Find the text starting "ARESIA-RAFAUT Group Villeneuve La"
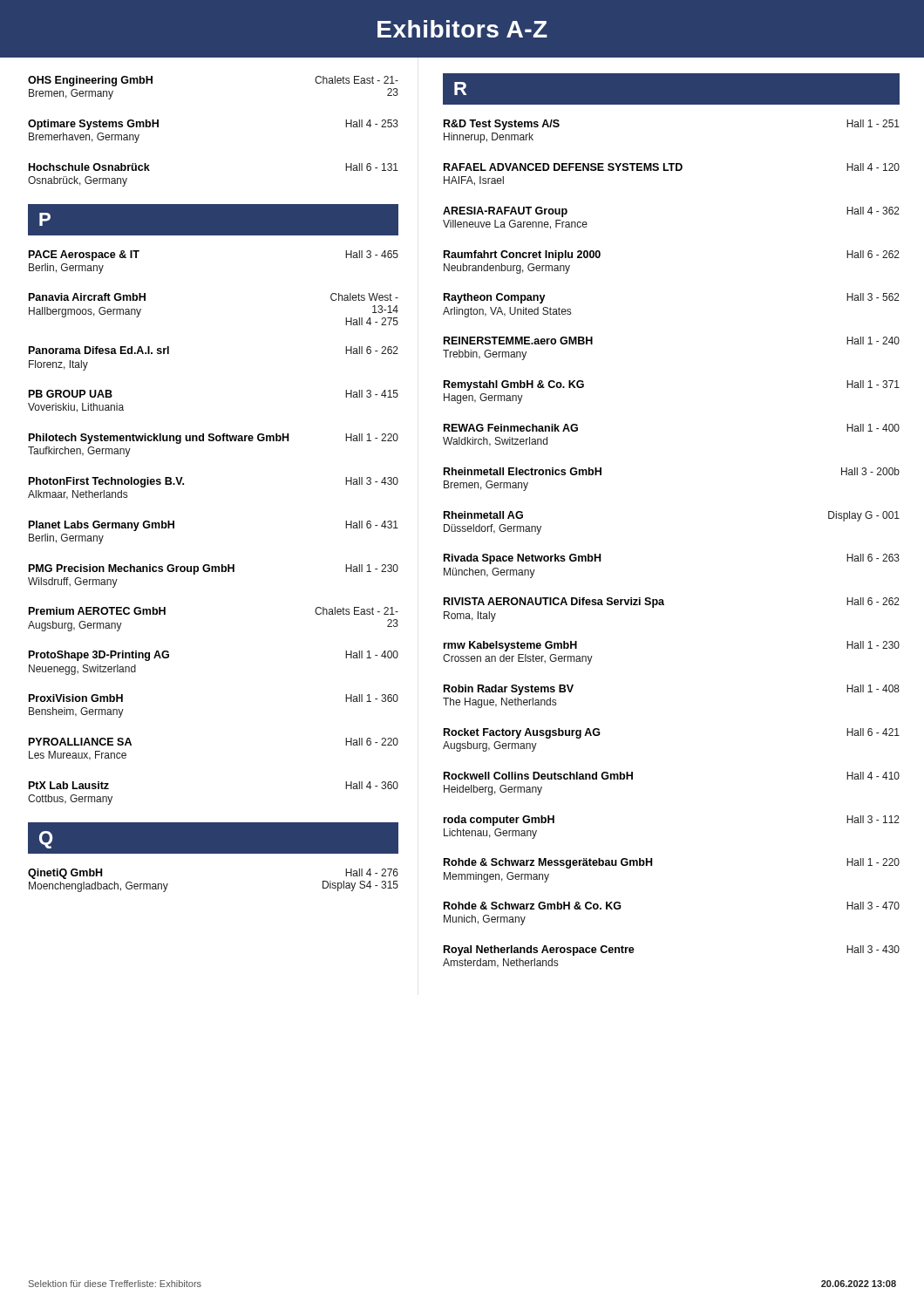The height and width of the screenshot is (1308, 924). (x=510, y=212)
